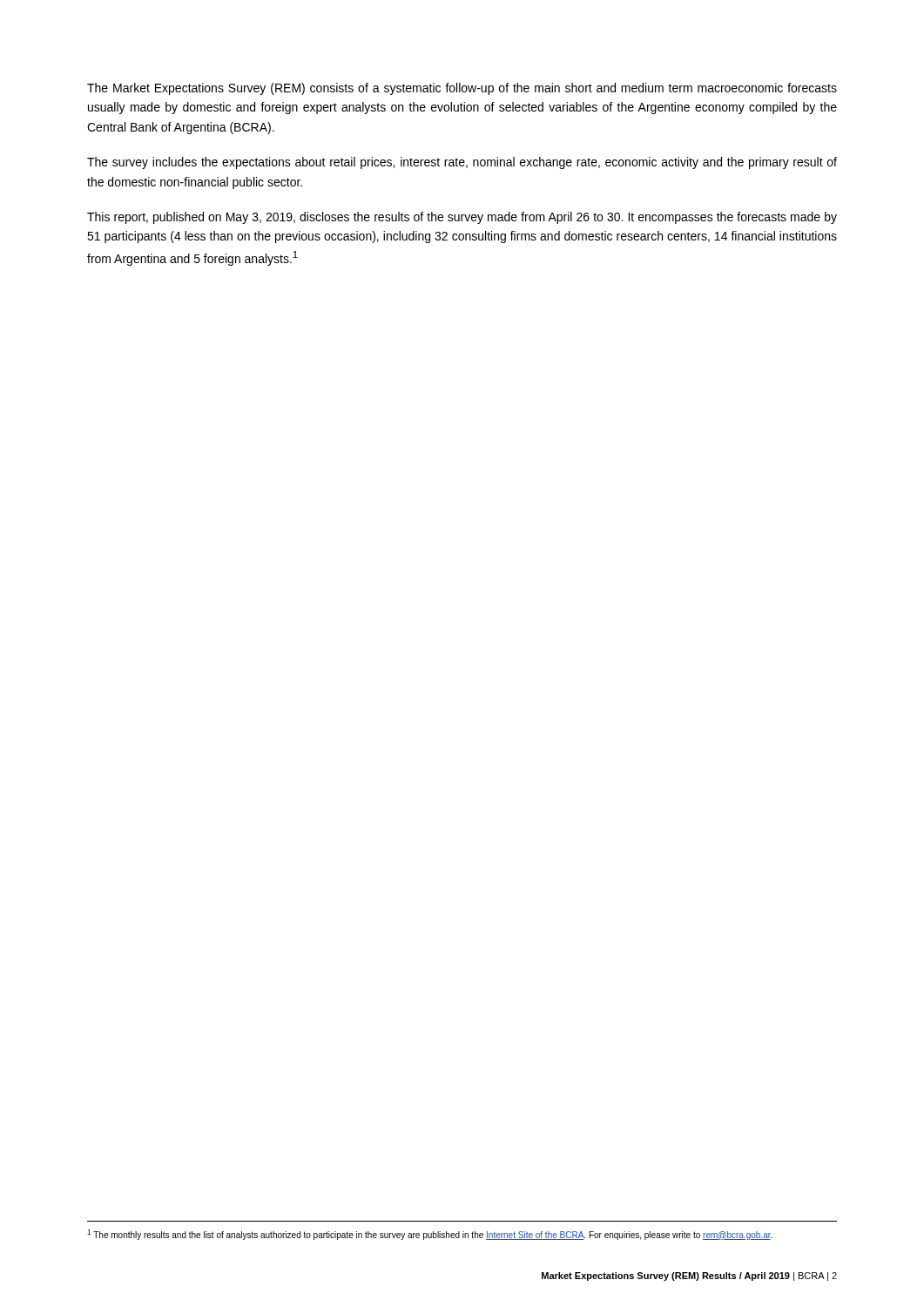Where is the passage that starts "This report, published on May 3, 2019,"?
This screenshot has width=924, height=1307.
click(462, 238)
